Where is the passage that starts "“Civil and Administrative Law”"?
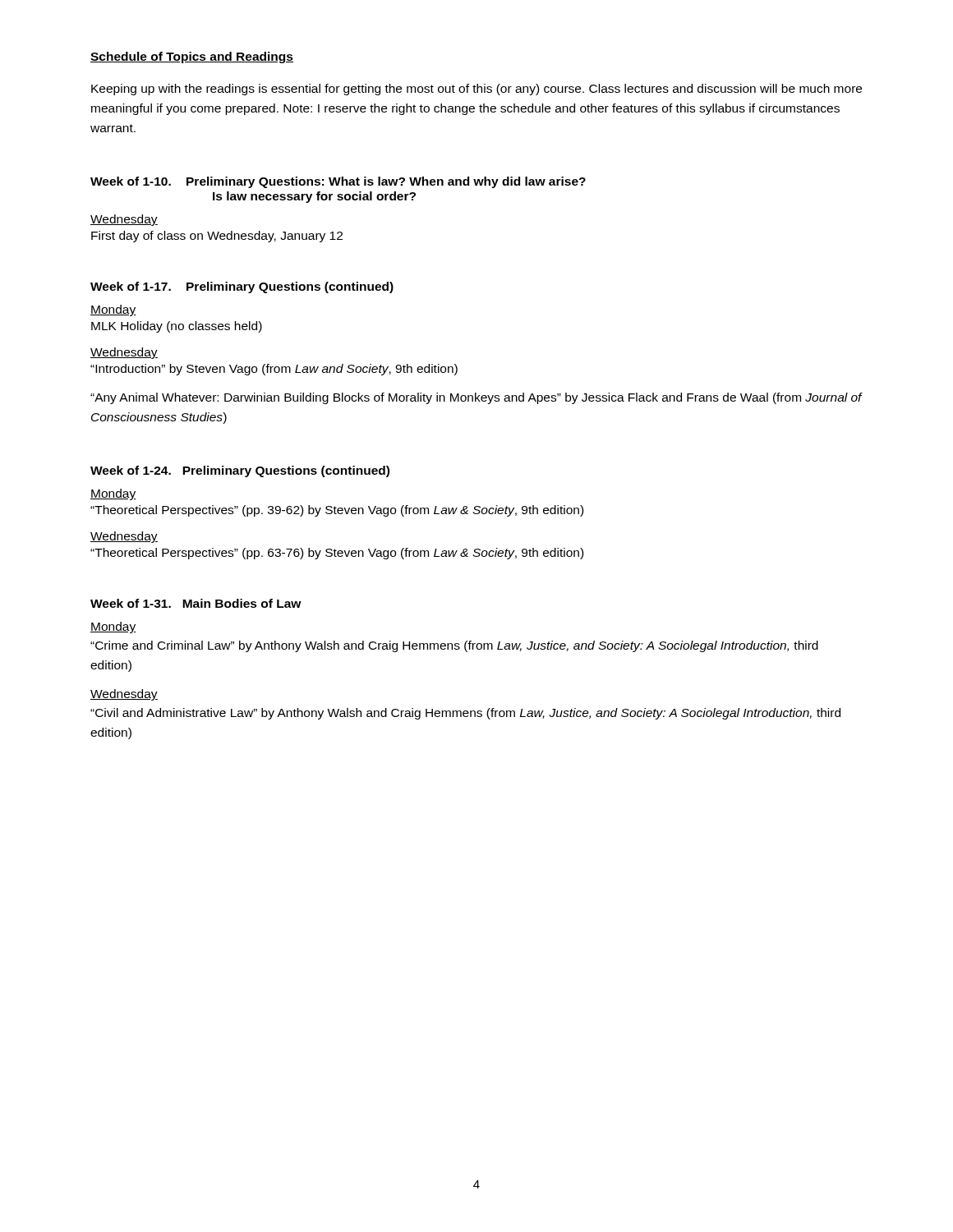The width and height of the screenshot is (953, 1232). (x=466, y=722)
